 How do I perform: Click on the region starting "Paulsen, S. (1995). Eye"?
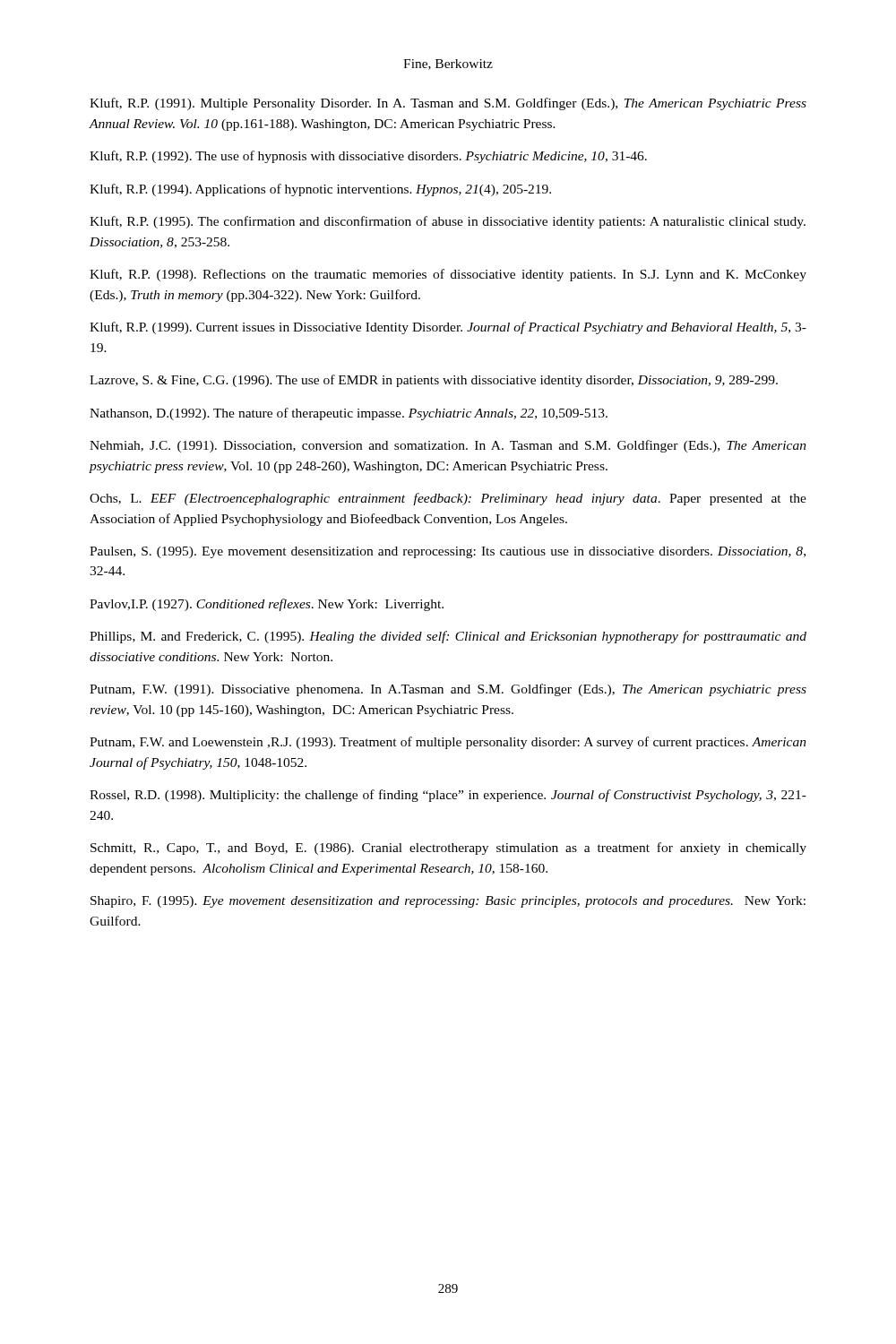point(448,561)
